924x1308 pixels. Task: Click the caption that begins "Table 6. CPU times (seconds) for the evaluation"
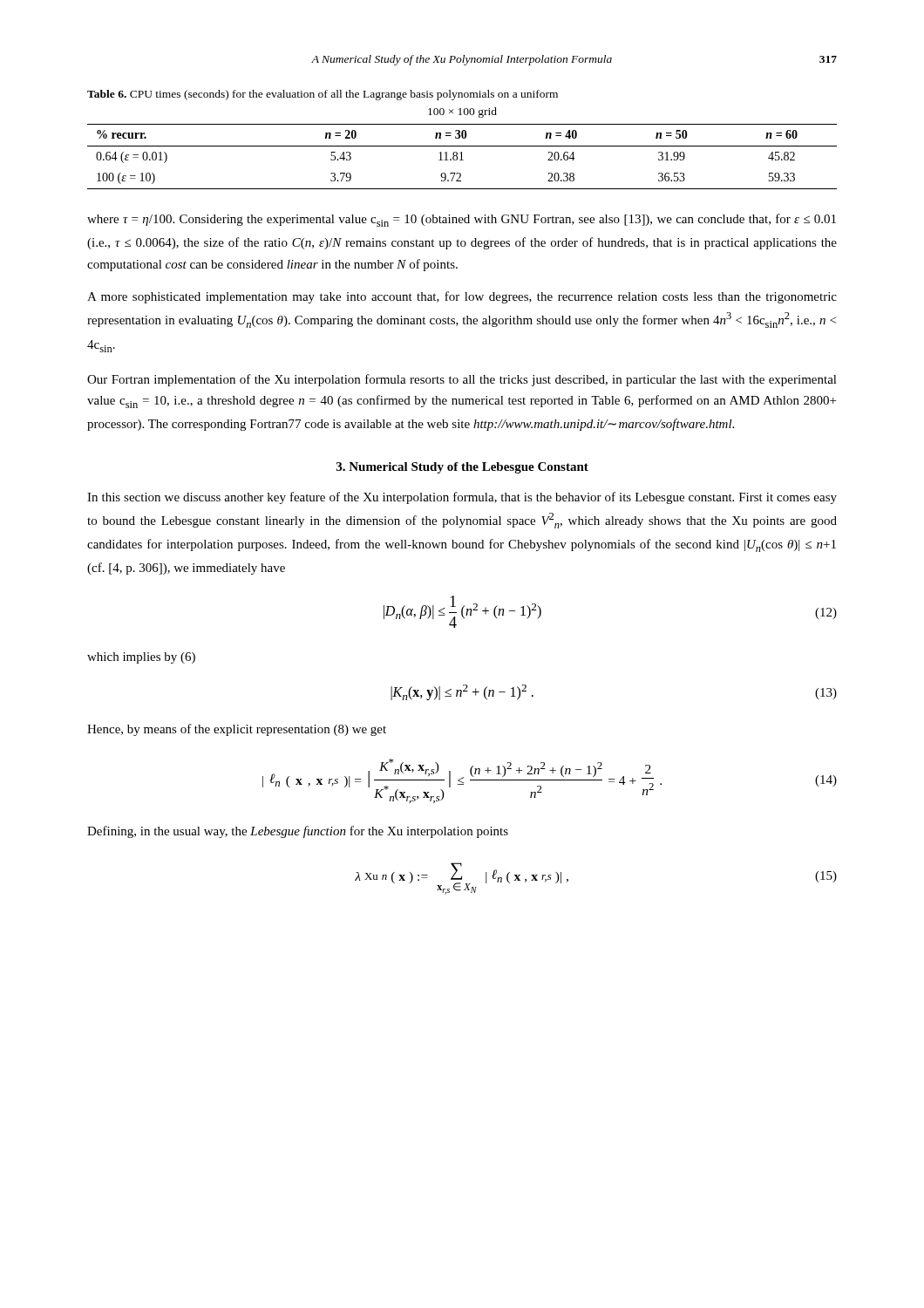462,103
